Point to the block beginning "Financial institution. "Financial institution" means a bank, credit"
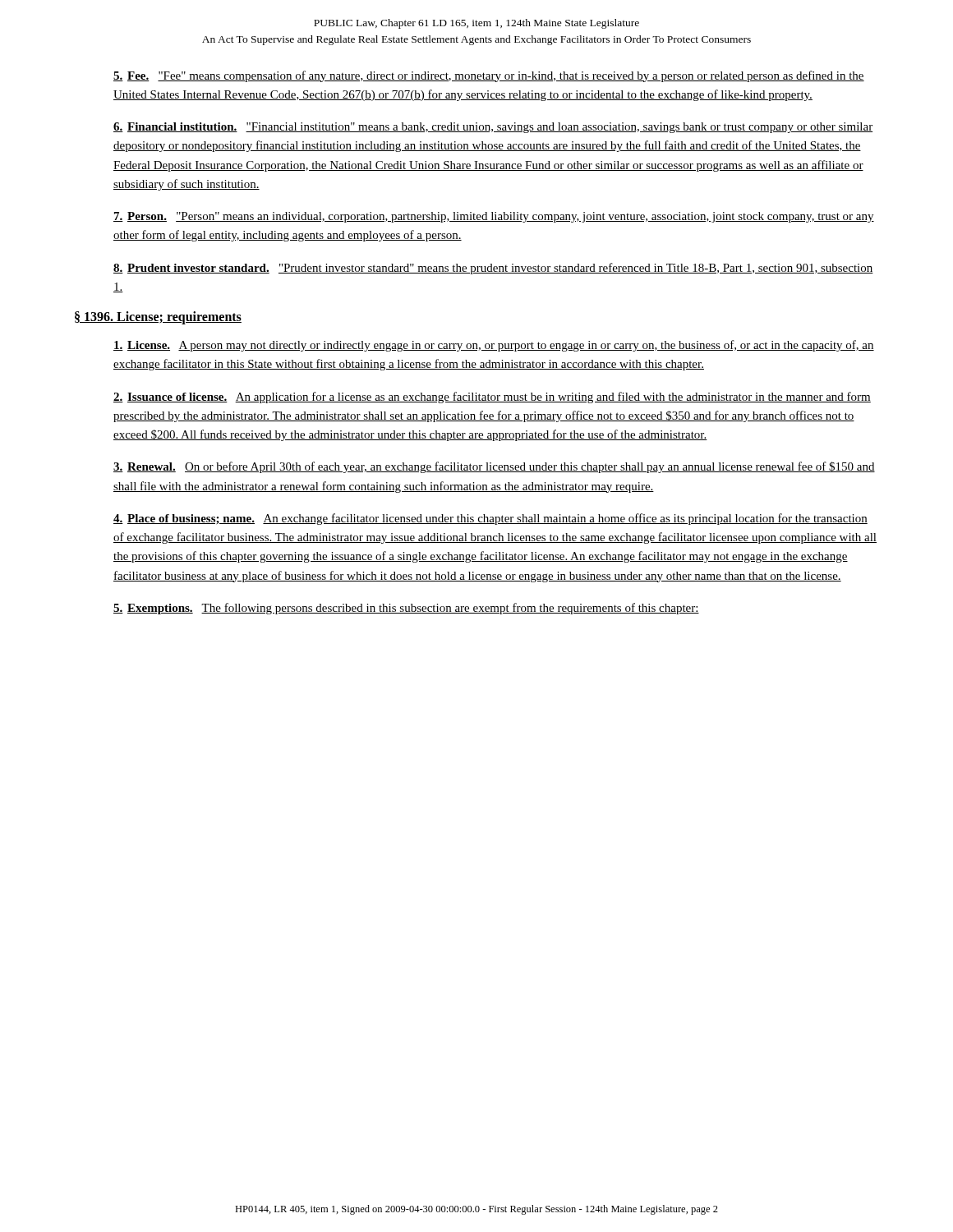Image resolution: width=953 pixels, height=1232 pixels. pyautogui.click(x=493, y=155)
